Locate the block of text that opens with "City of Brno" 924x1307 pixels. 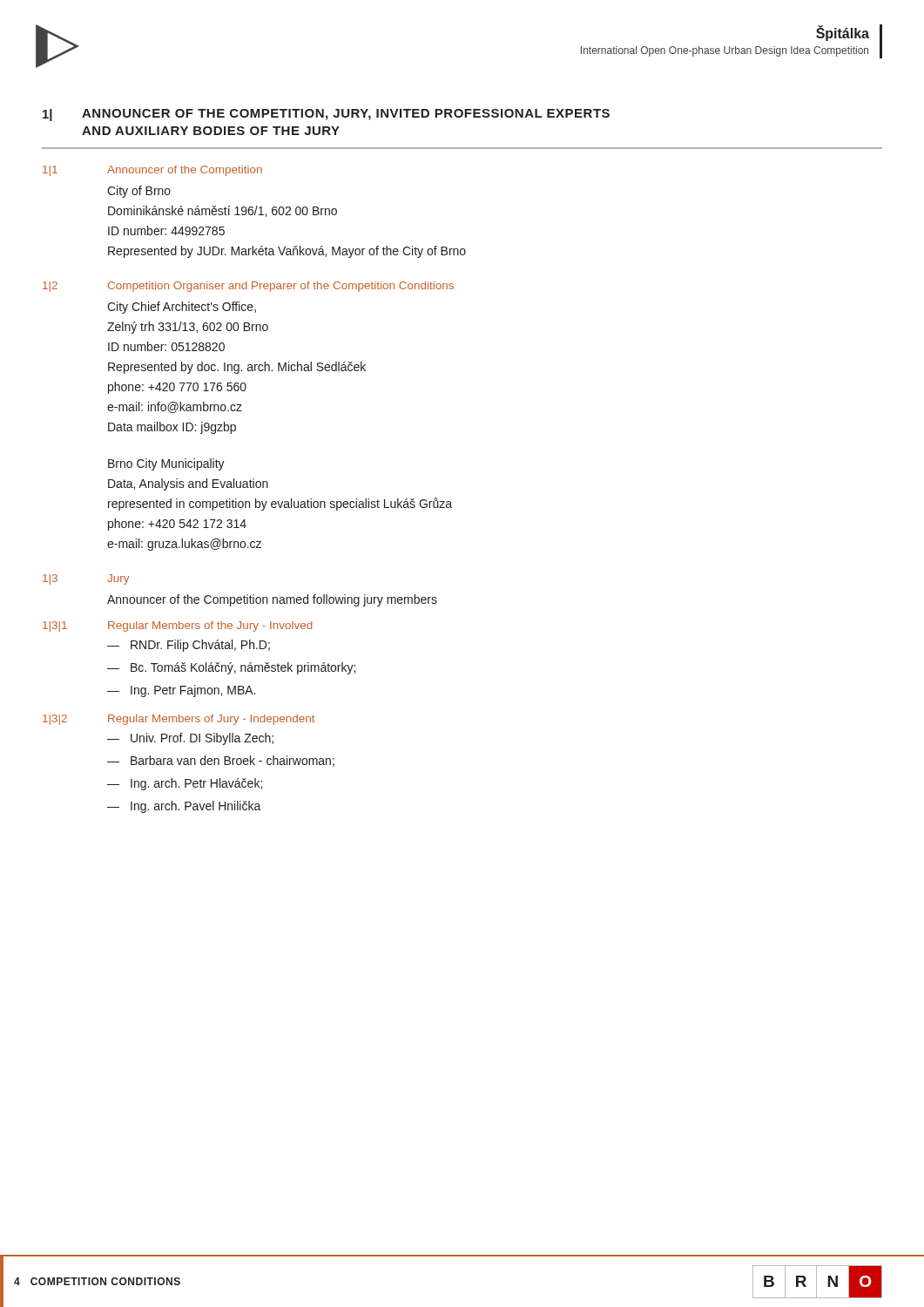pyautogui.click(x=139, y=192)
